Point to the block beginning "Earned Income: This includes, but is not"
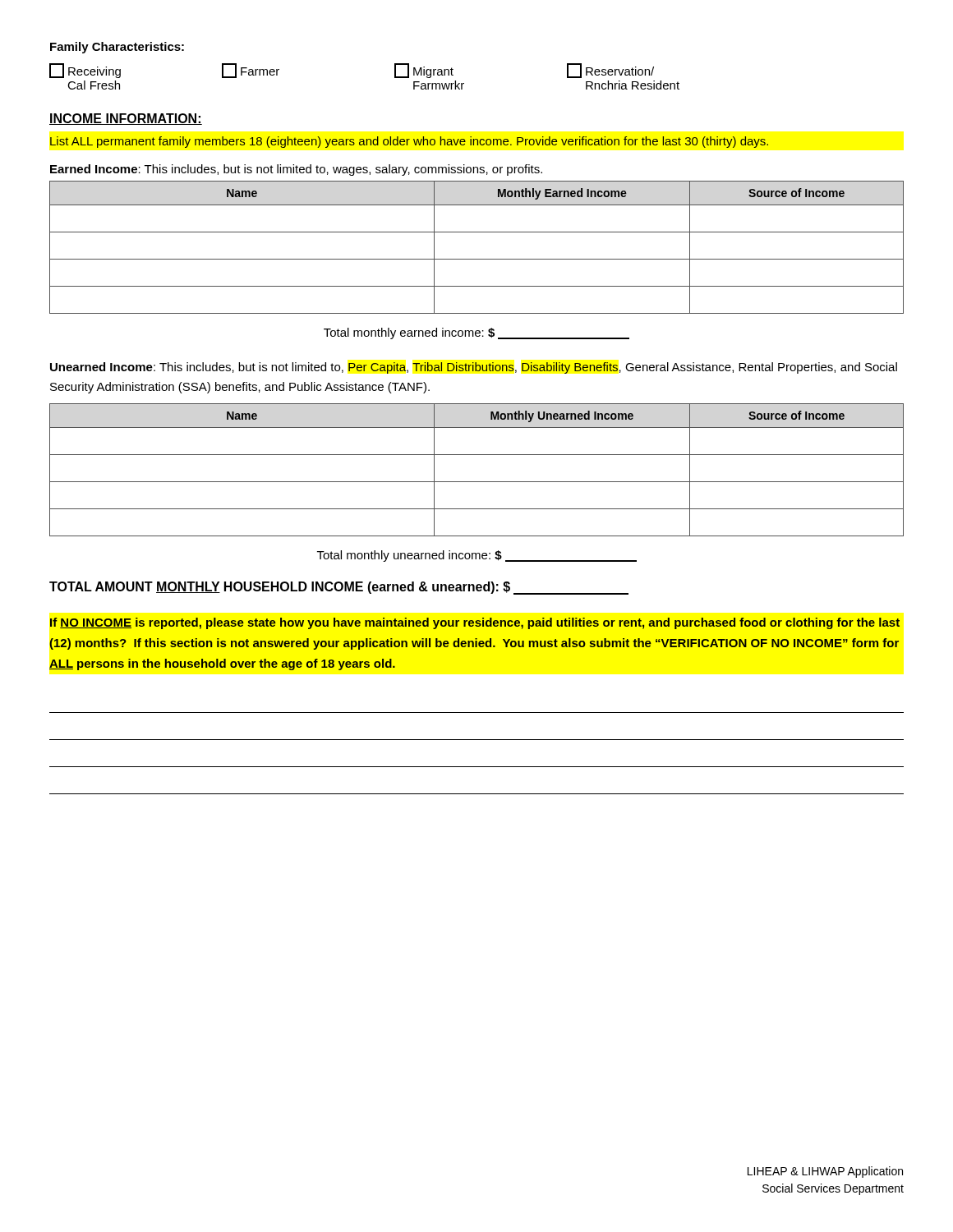Image resolution: width=953 pixels, height=1232 pixels. pos(296,169)
